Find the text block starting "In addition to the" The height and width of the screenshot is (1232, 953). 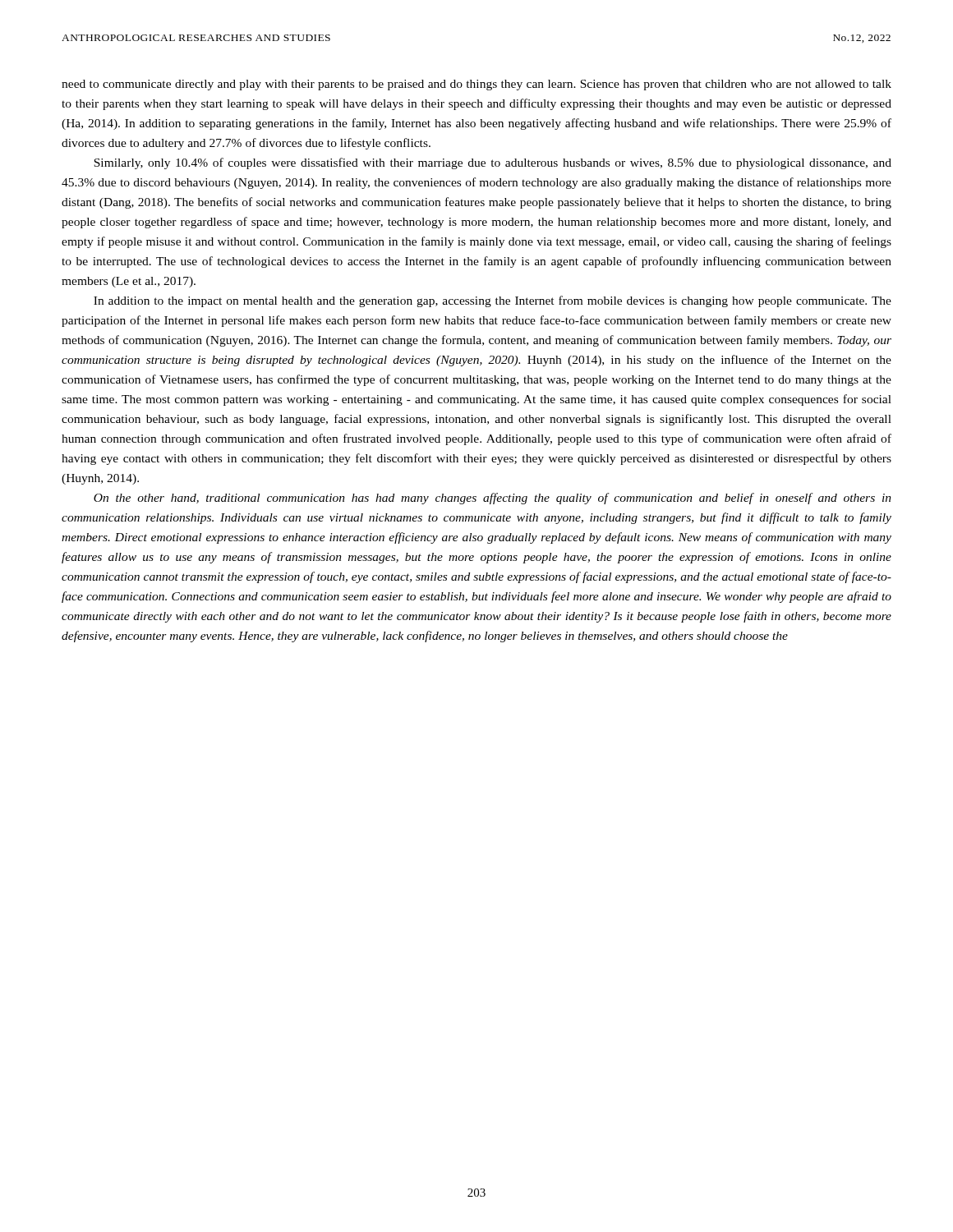tap(476, 389)
